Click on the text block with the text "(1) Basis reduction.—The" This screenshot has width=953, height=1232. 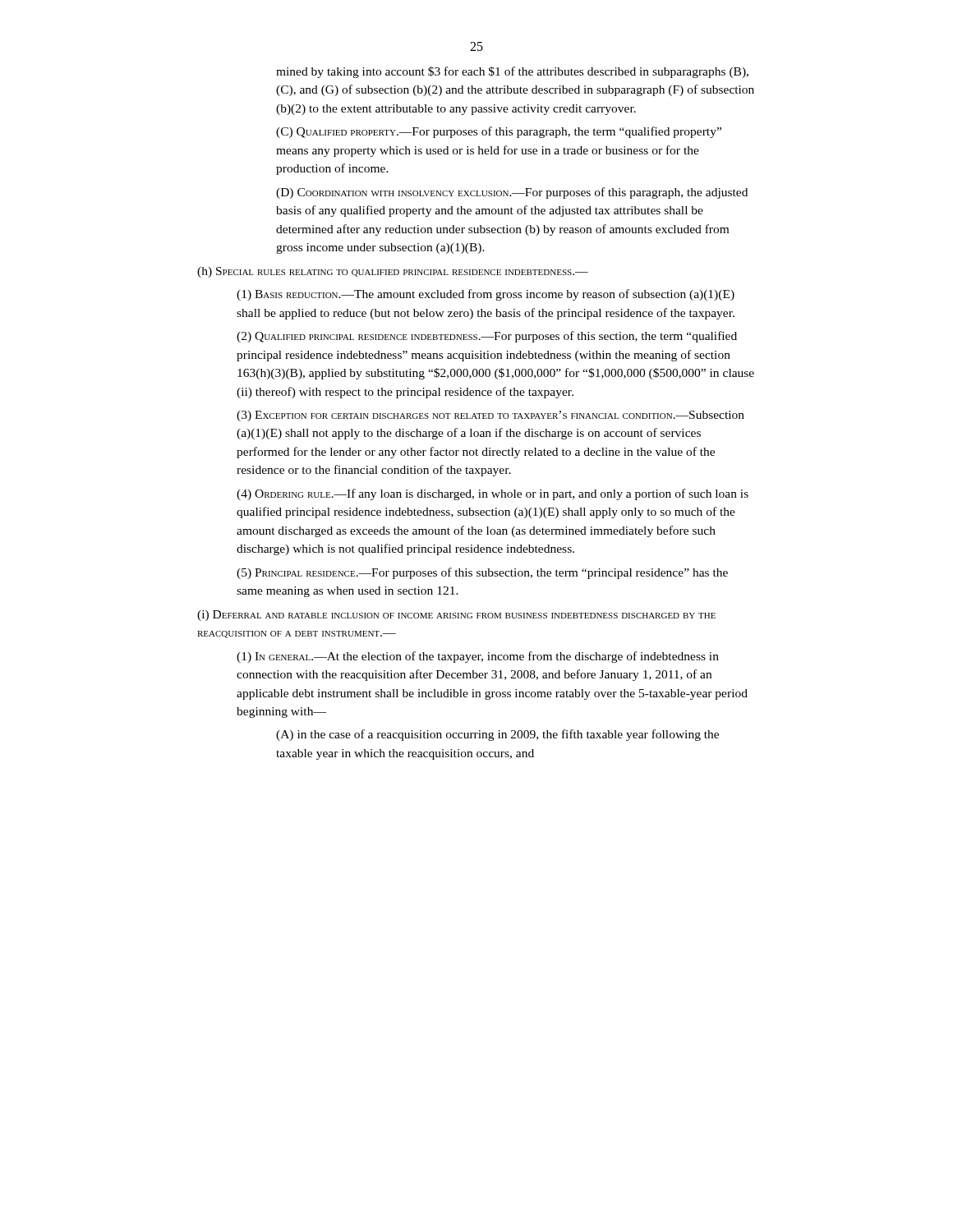click(x=486, y=303)
